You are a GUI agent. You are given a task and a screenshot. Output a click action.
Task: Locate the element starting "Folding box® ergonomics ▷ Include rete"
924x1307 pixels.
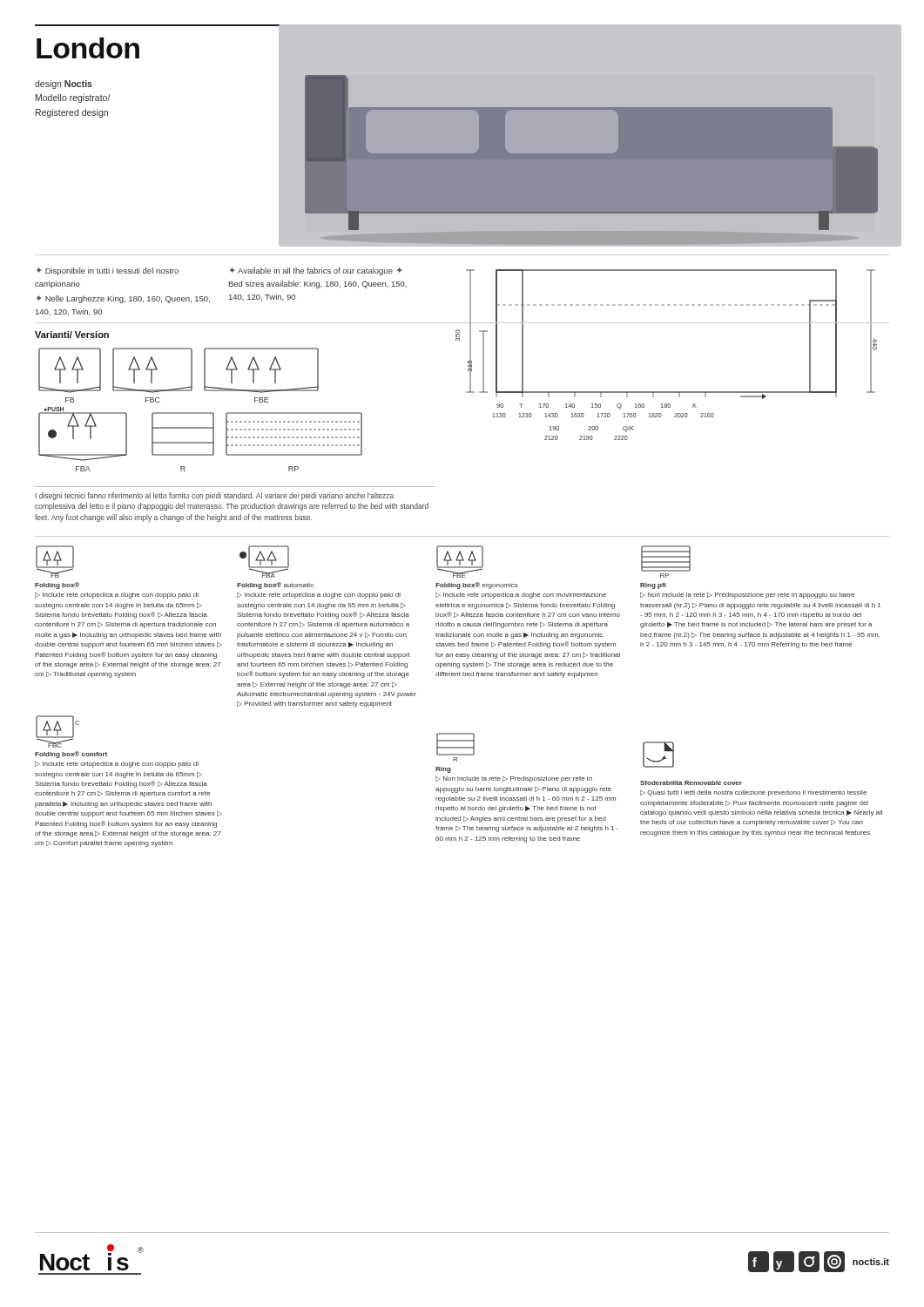(528, 630)
